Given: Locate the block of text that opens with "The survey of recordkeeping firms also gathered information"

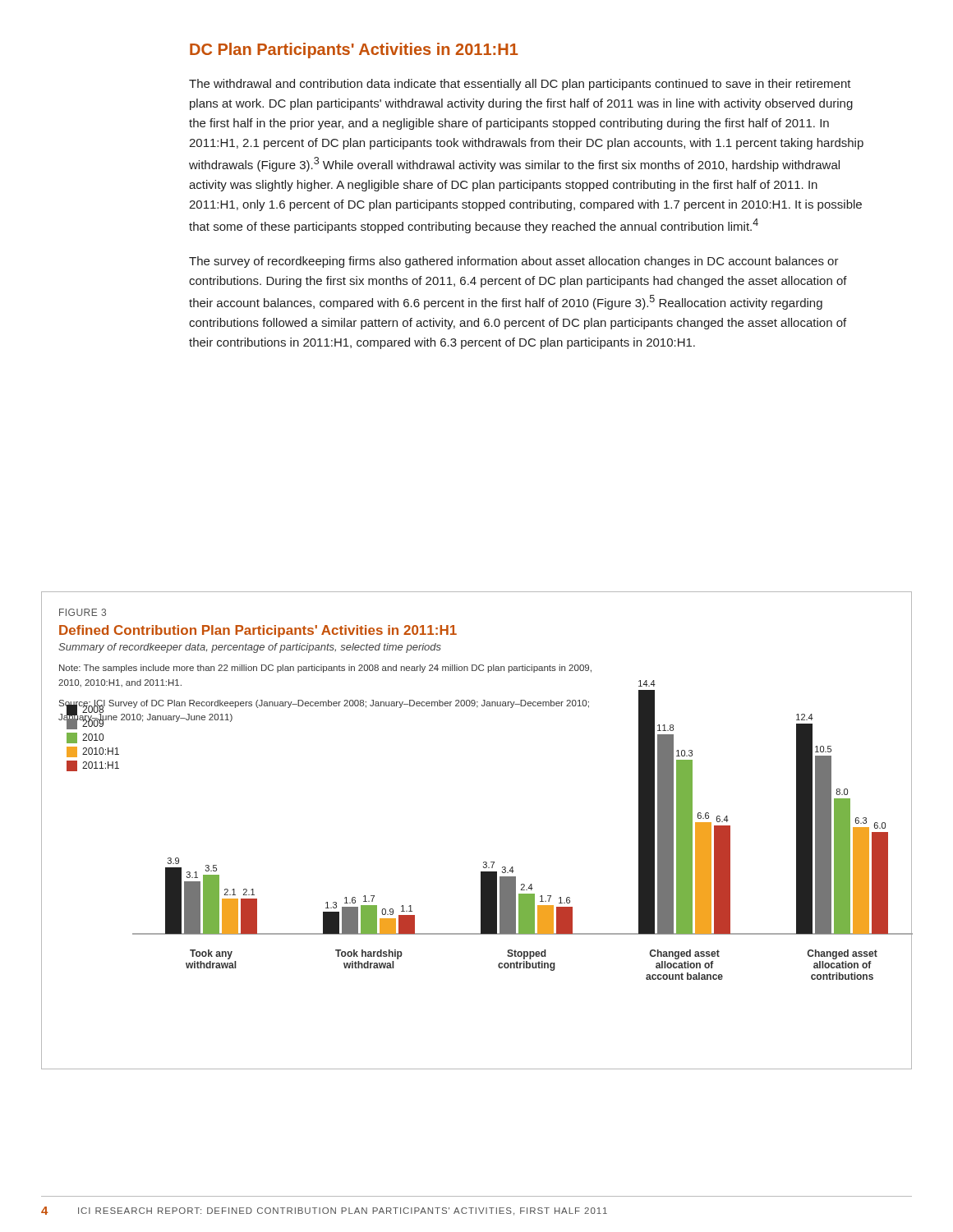Looking at the screenshot, I should [530, 302].
